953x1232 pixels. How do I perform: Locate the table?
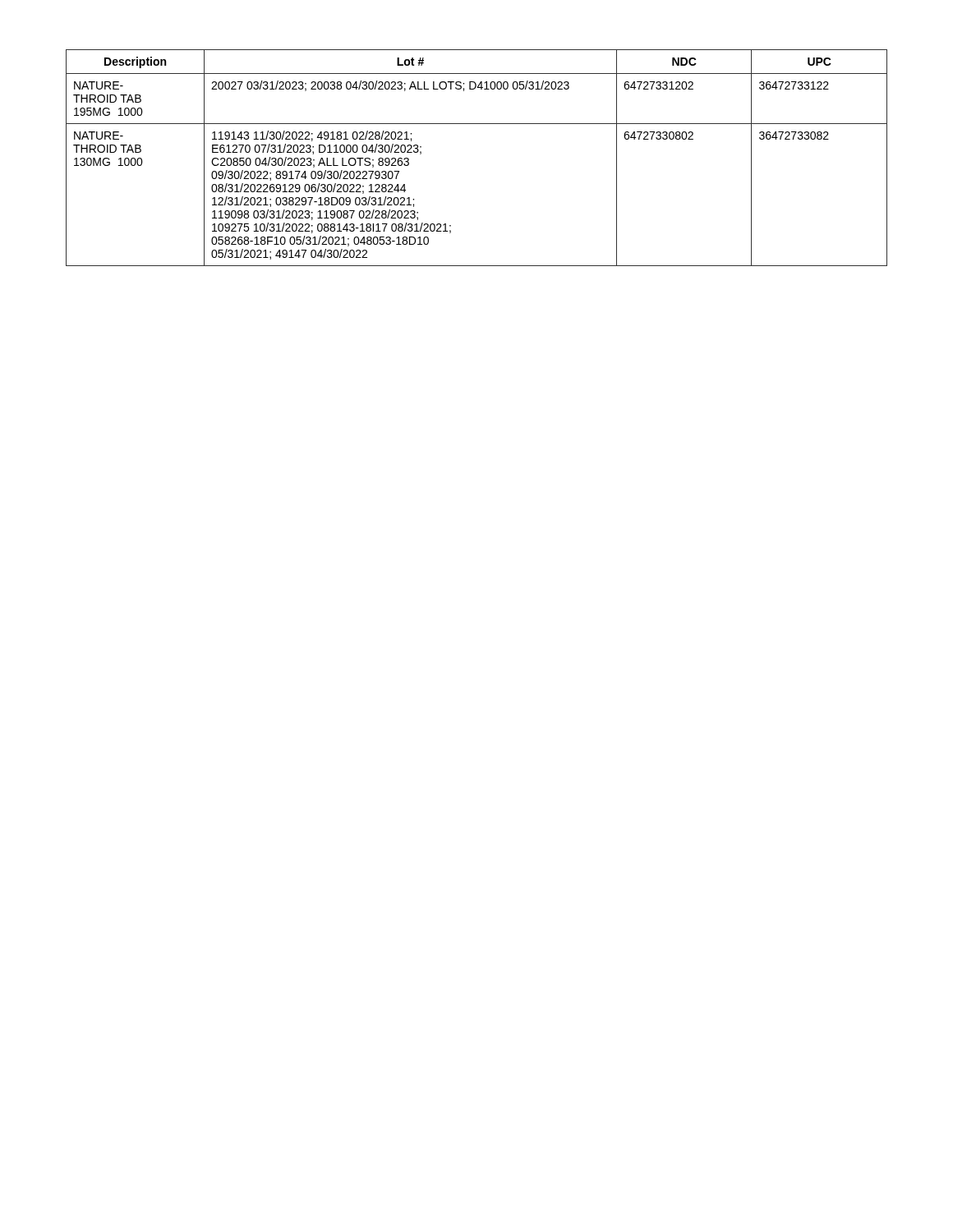(x=476, y=158)
